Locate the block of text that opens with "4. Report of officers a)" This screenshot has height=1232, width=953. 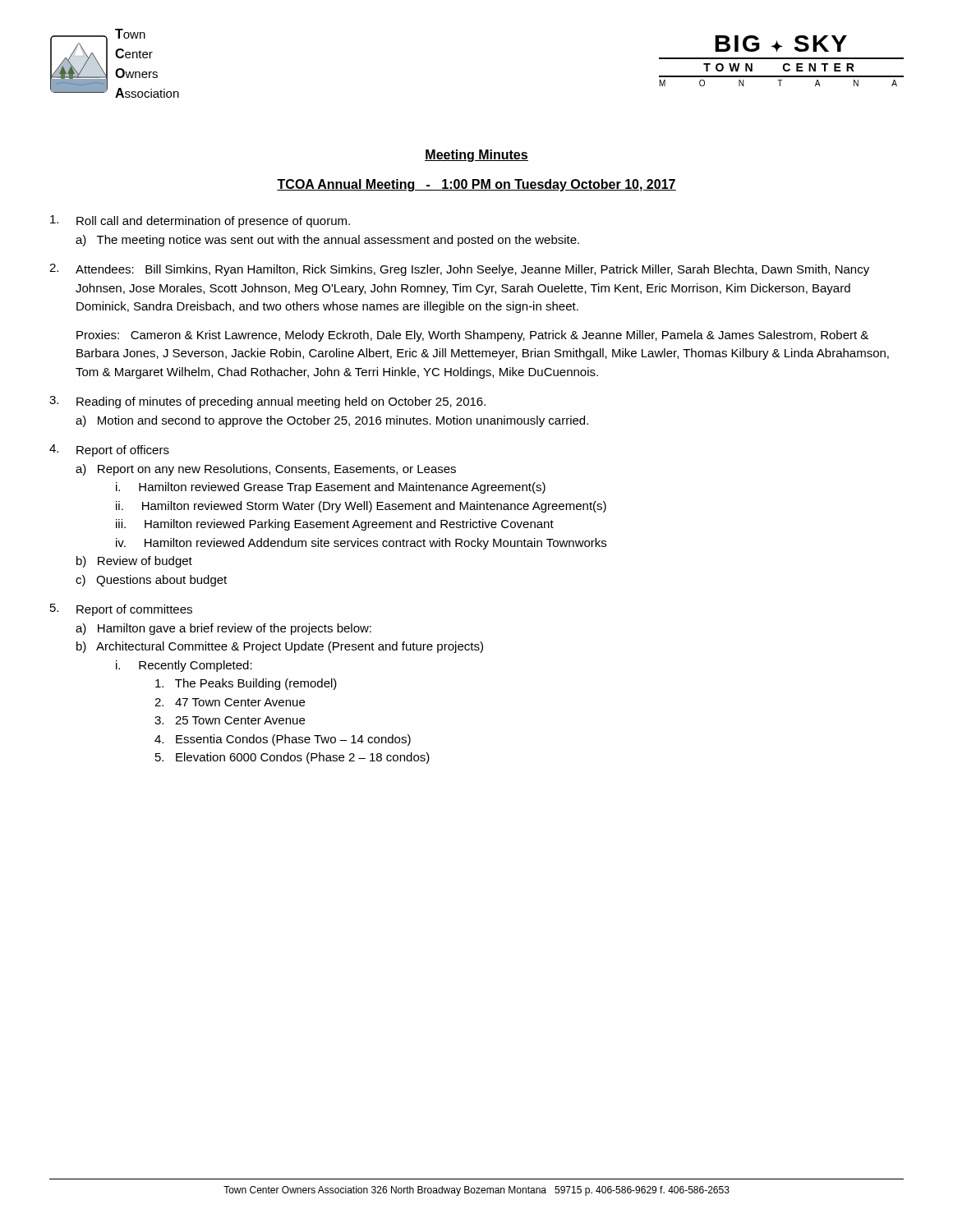pos(476,515)
